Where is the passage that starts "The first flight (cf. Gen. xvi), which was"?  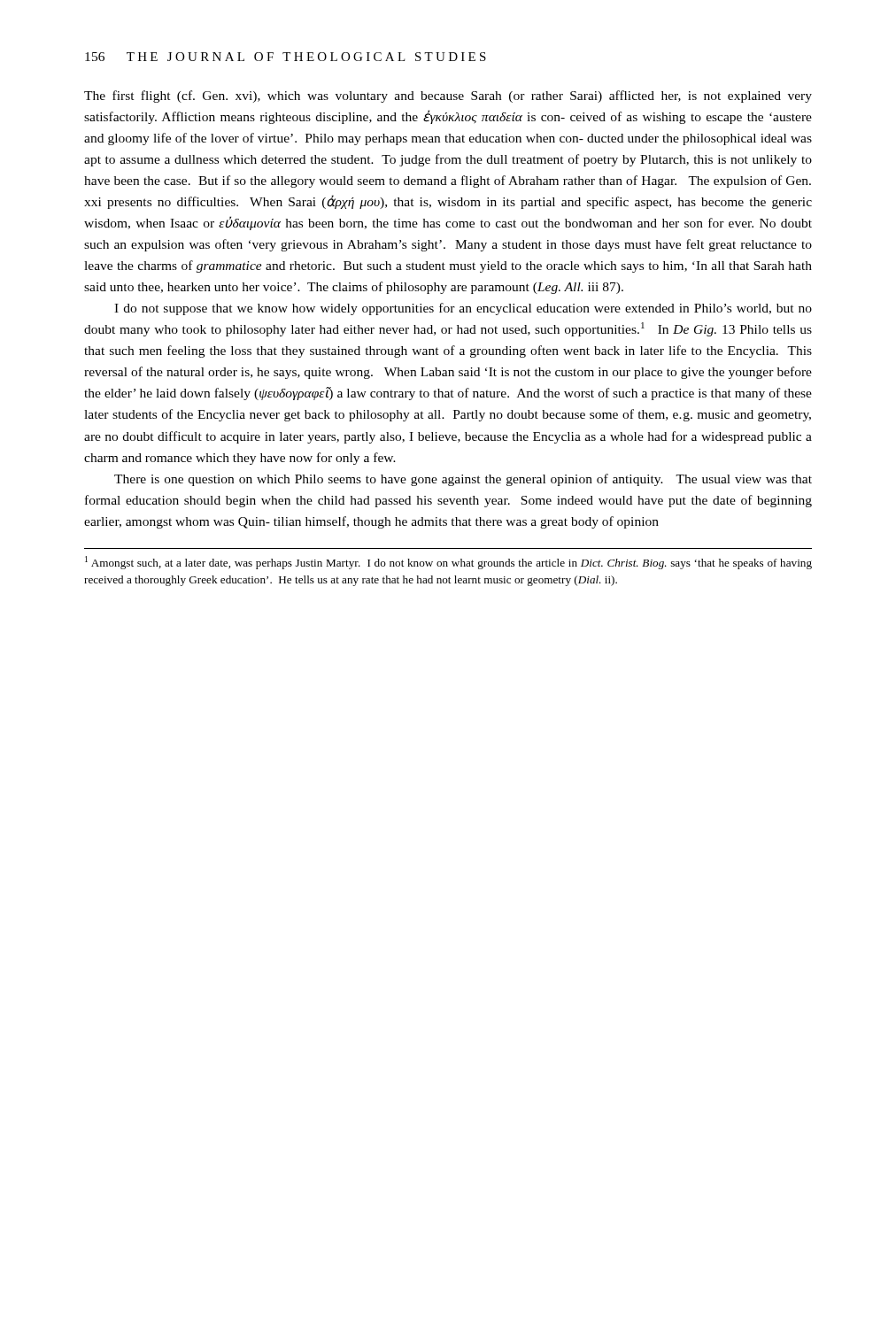pyautogui.click(x=448, y=192)
